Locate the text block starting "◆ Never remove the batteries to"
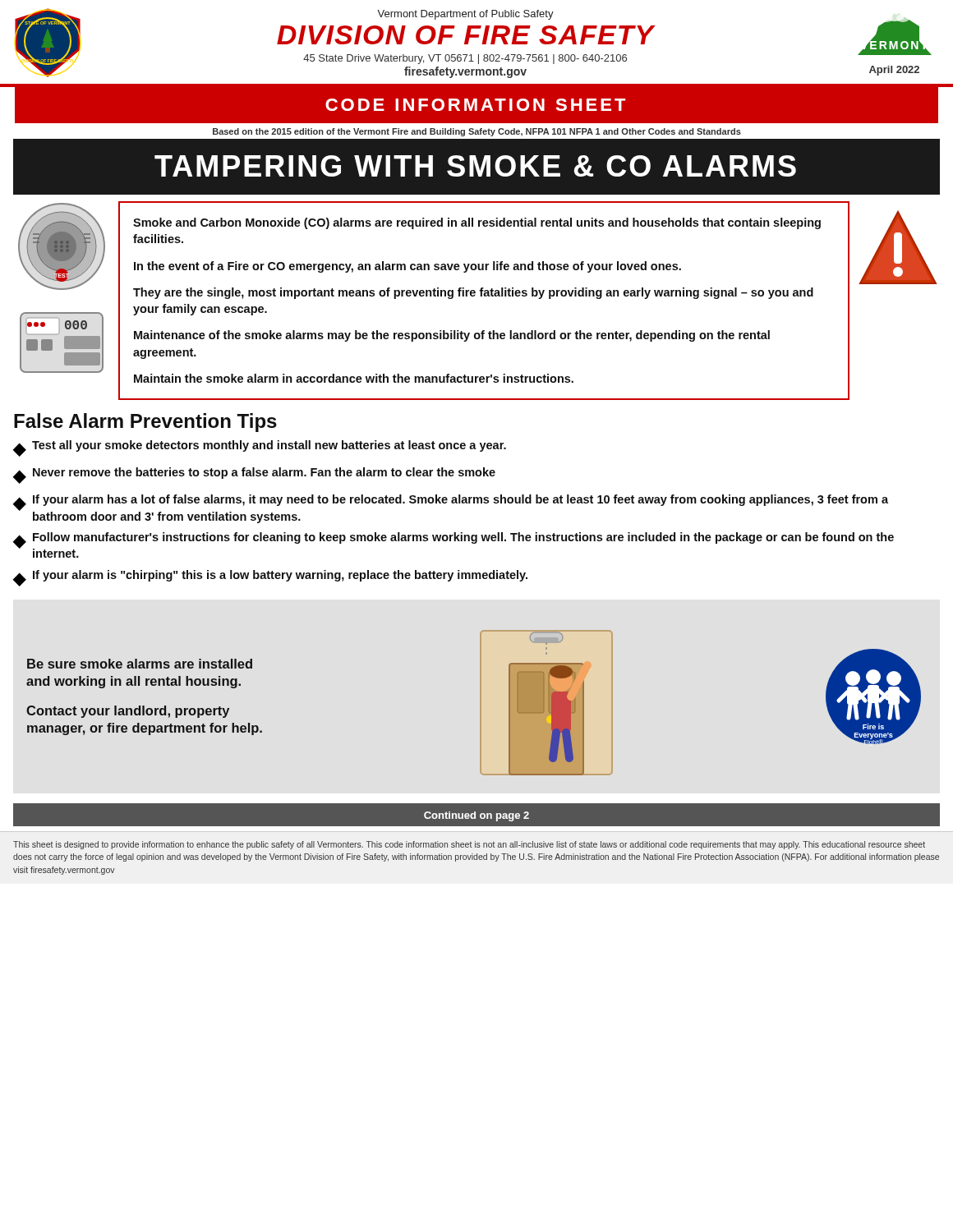The width and height of the screenshot is (953, 1232). tap(254, 476)
